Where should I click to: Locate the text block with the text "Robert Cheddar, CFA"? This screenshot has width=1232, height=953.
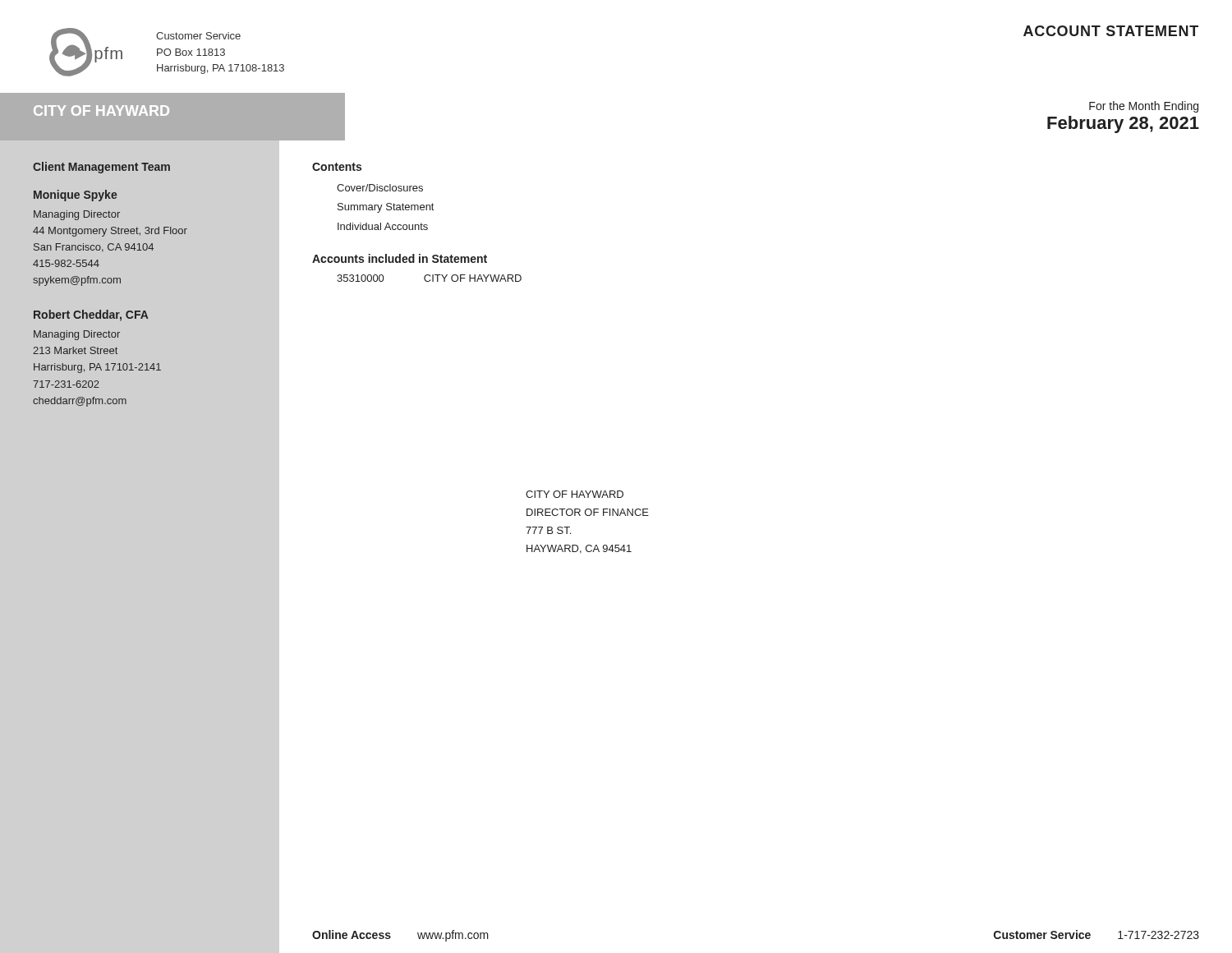pyautogui.click(x=144, y=357)
